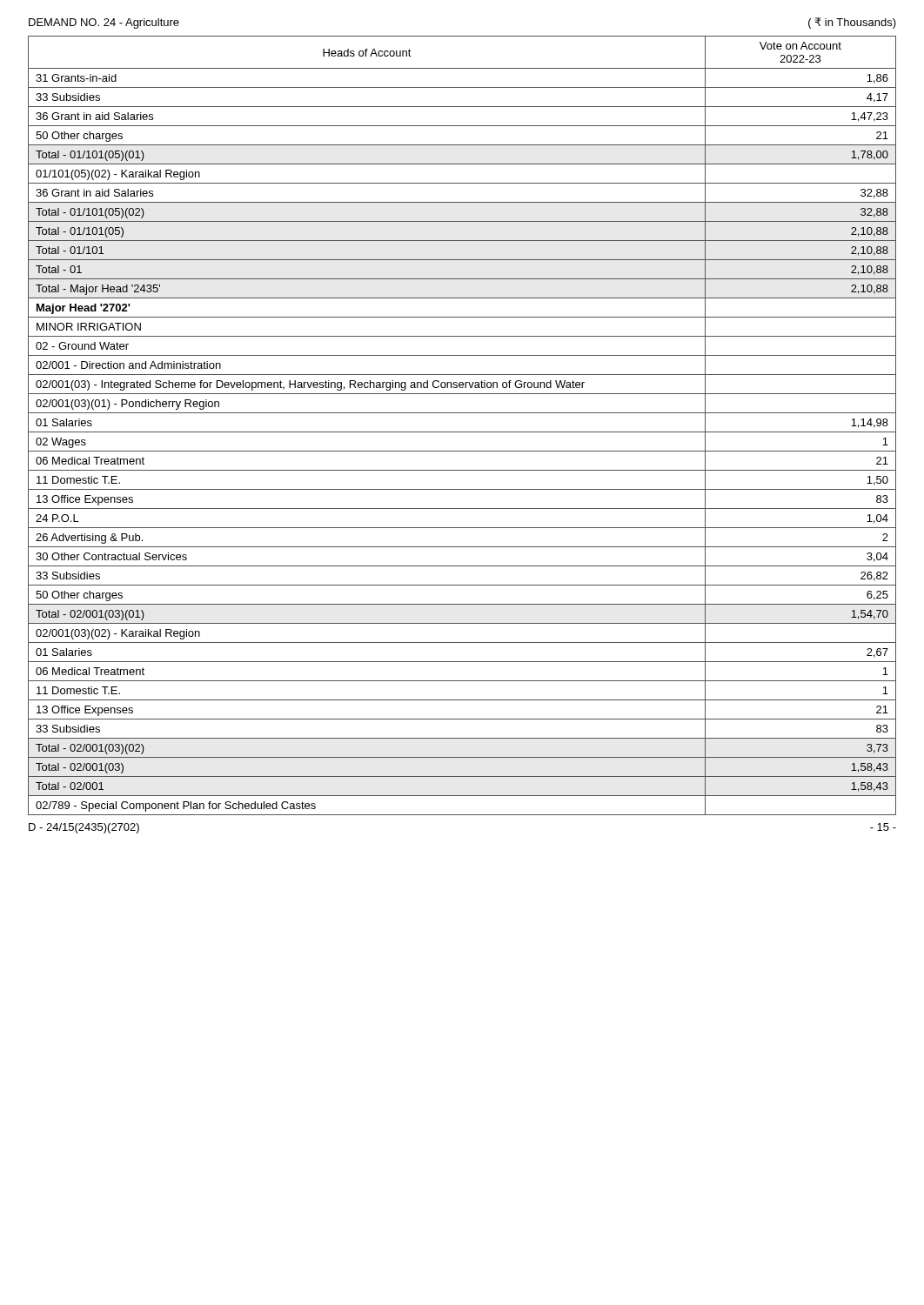Locate the table with the text "24 P.O.L"

coord(462,425)
